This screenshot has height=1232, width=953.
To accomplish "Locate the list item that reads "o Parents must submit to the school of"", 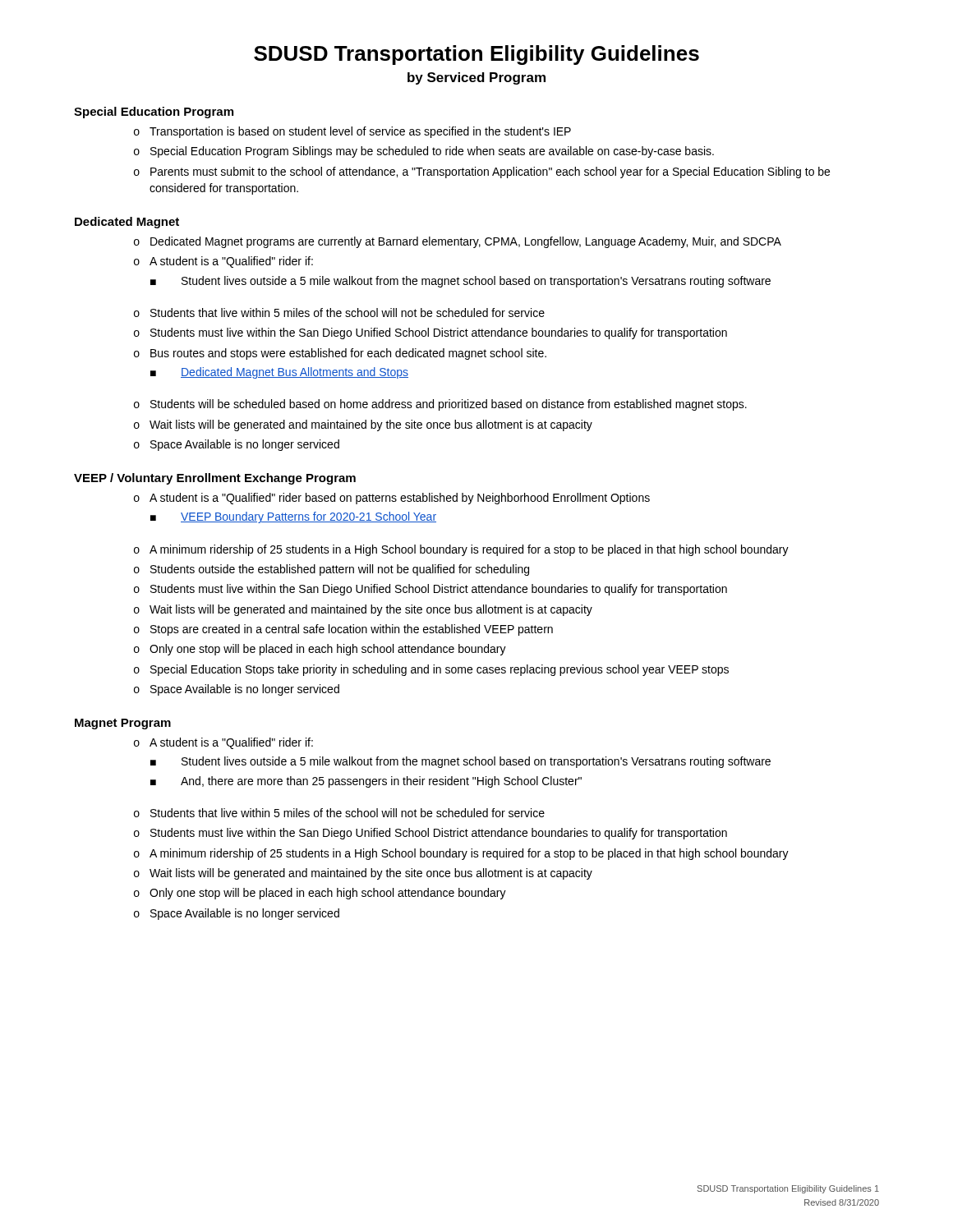I will pos(476,180).
